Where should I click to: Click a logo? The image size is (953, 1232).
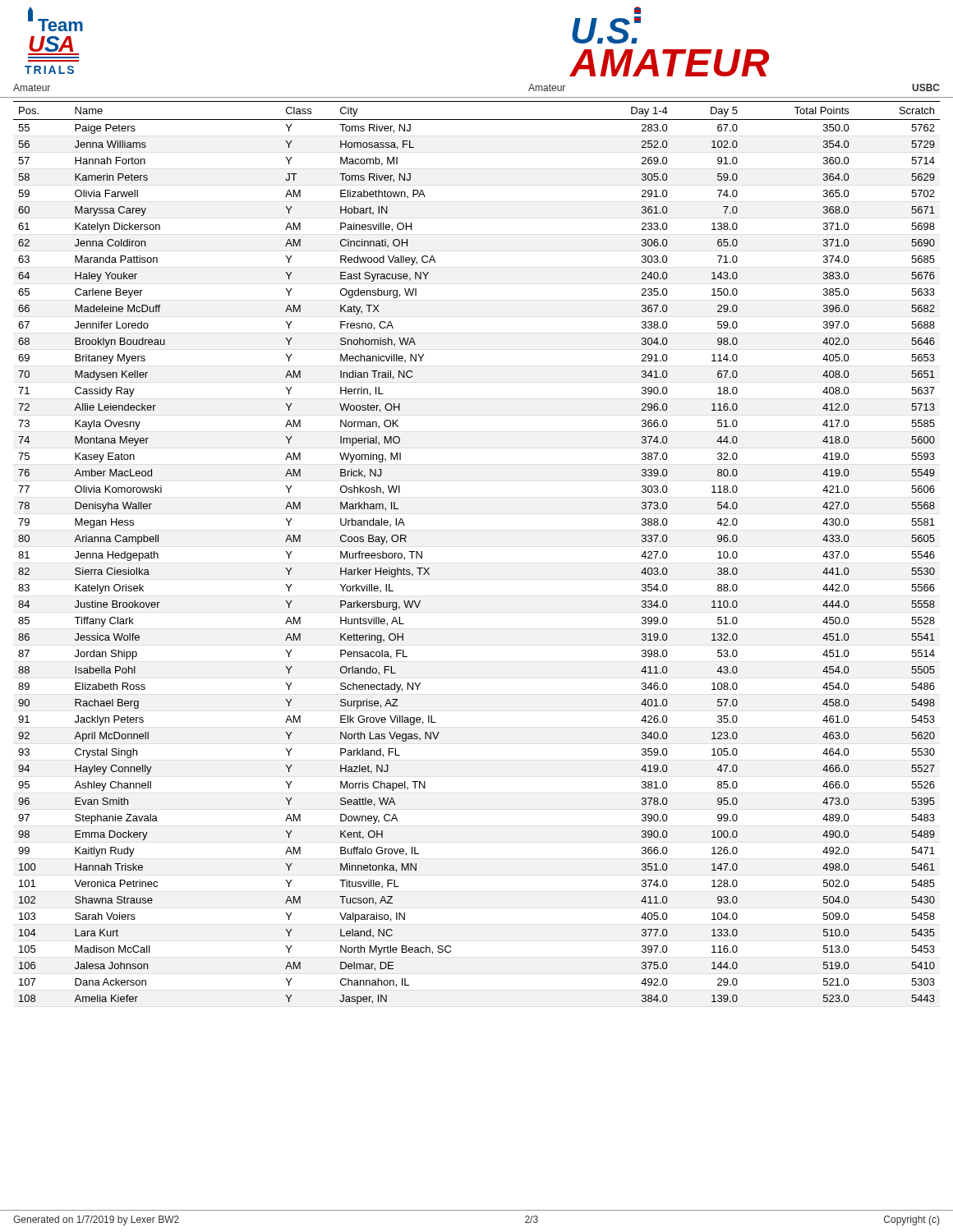click(476, 40)
